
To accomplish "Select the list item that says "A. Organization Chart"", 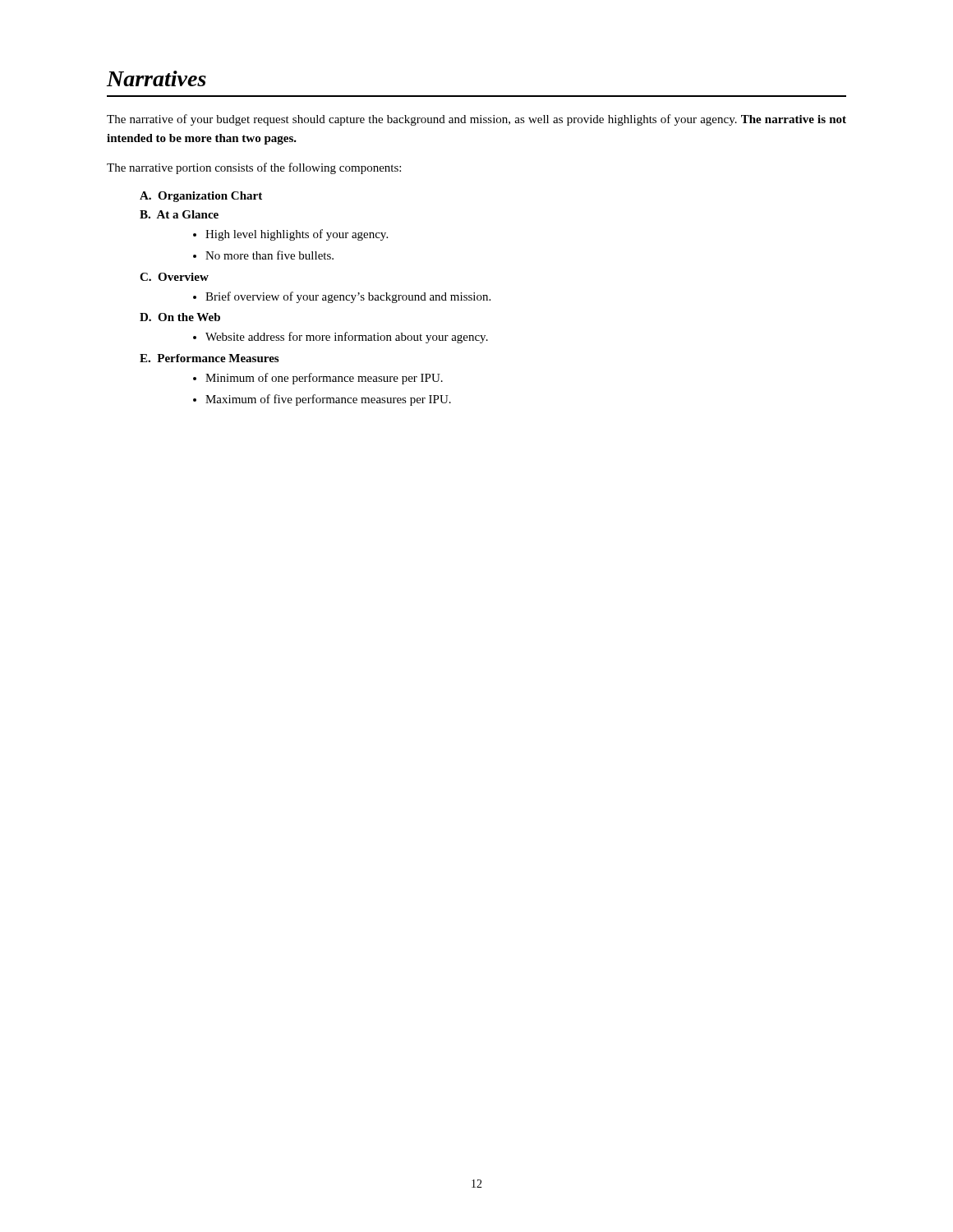I will pyautogui.click(x=201, y=195).
